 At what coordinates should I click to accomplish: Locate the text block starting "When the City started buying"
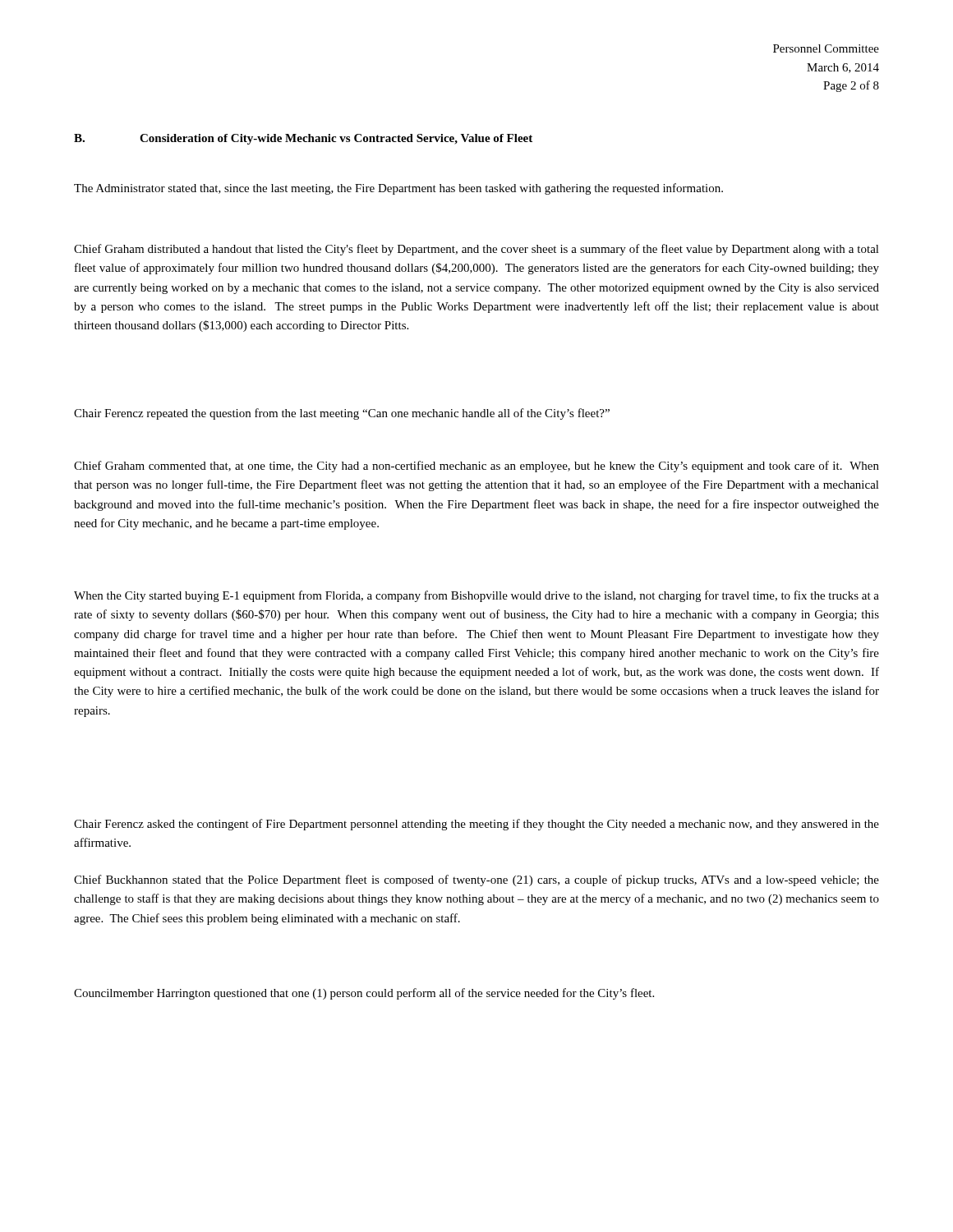(476, 653)
